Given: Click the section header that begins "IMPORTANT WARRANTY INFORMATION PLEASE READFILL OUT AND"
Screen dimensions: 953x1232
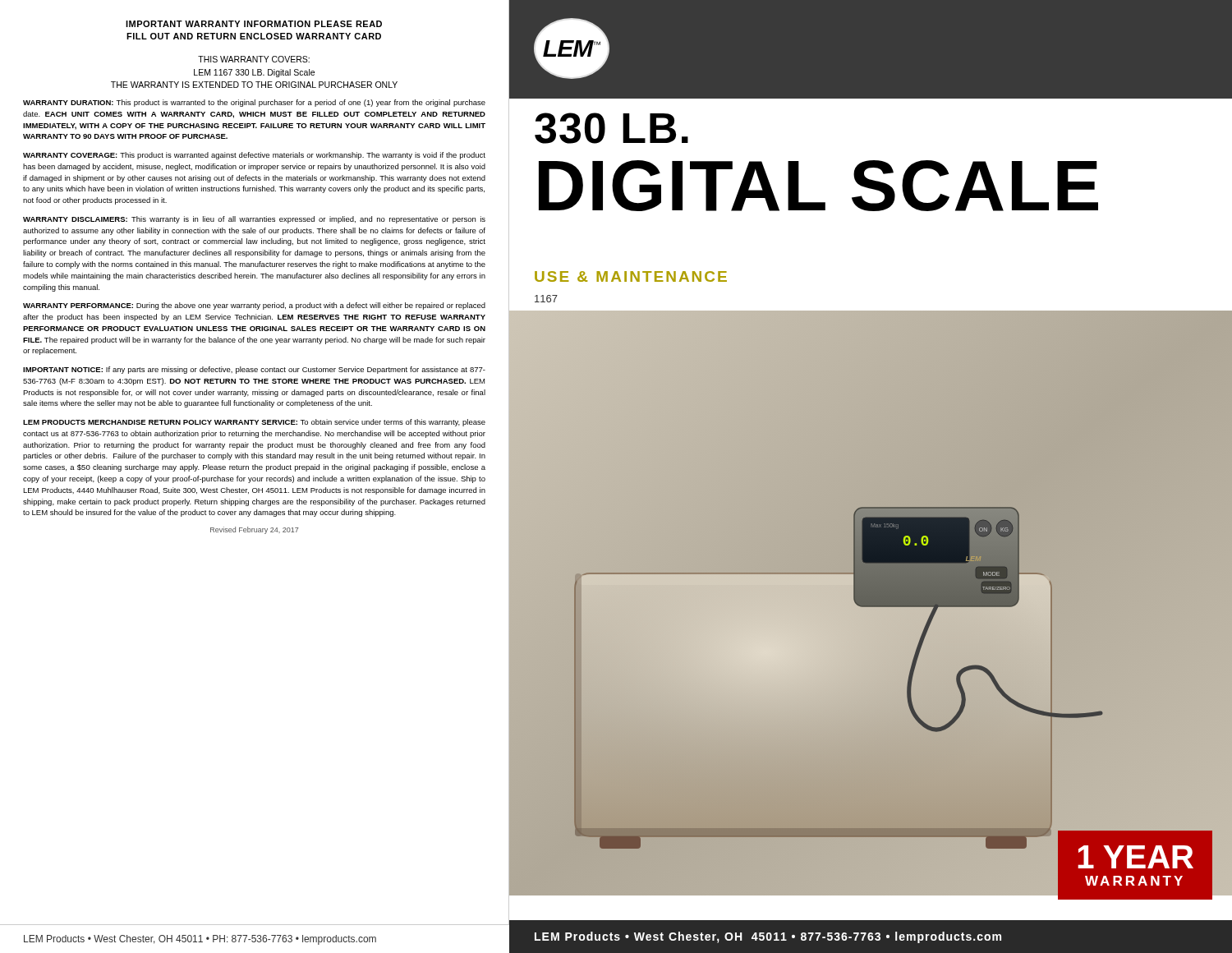Looking at the screenshot, I should coord(254,31).
